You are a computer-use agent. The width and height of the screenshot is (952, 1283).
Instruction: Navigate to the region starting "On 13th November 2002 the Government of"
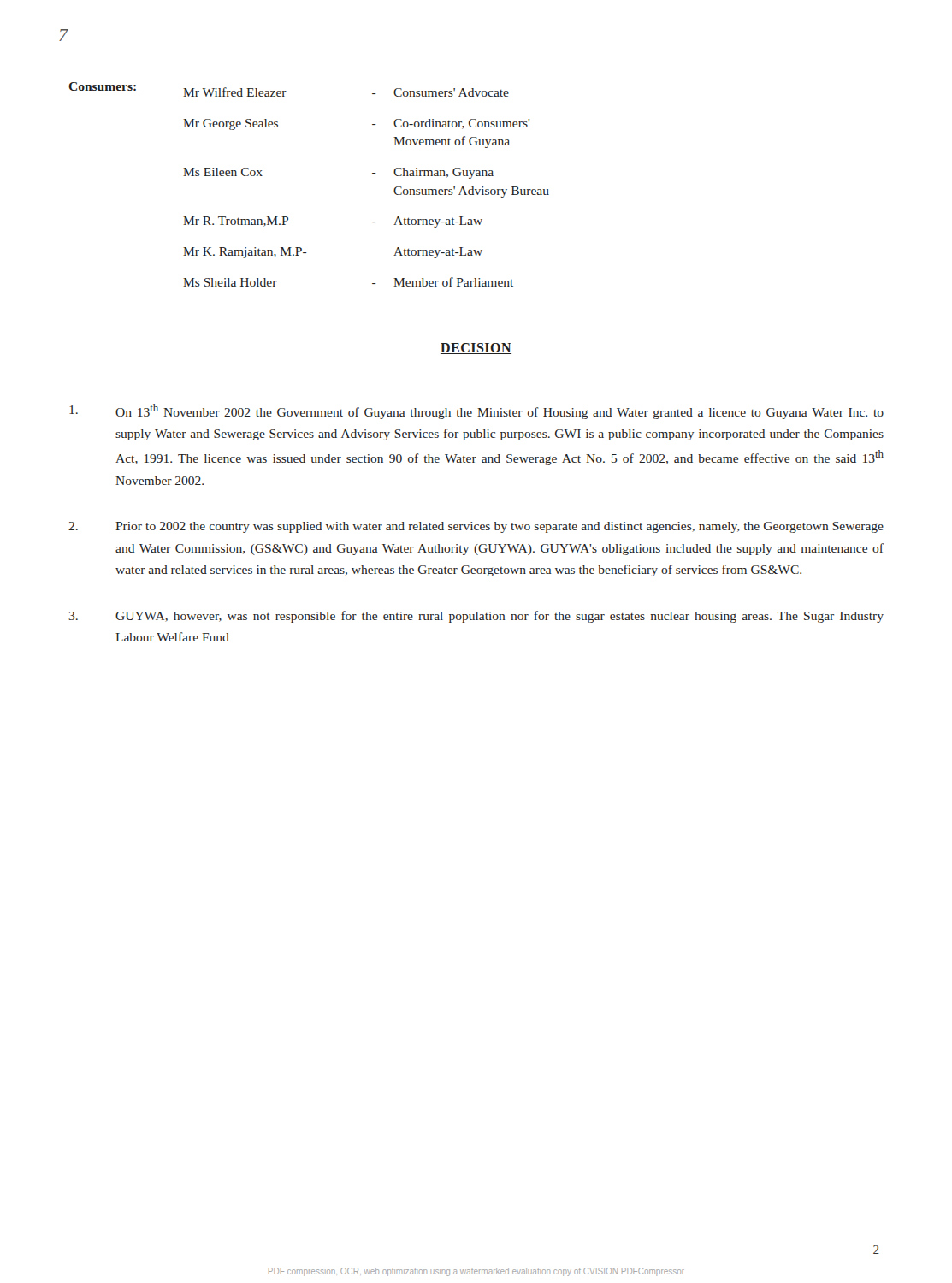[x=476, y=445]
